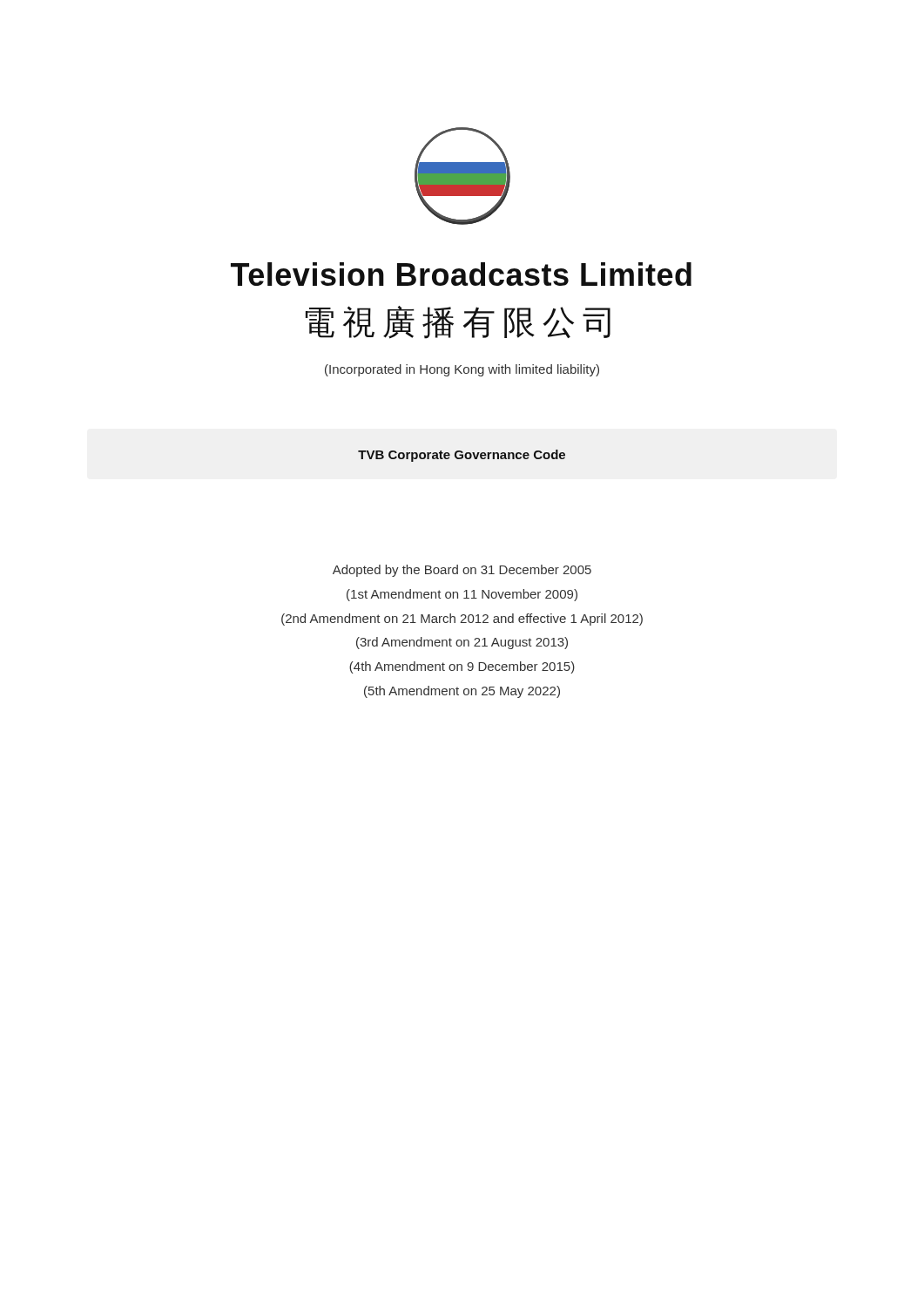Click on the title with the text "Television Broadcasts Limited"
924x1307 pixels.
pyautogui.click(x=462, y=275)
